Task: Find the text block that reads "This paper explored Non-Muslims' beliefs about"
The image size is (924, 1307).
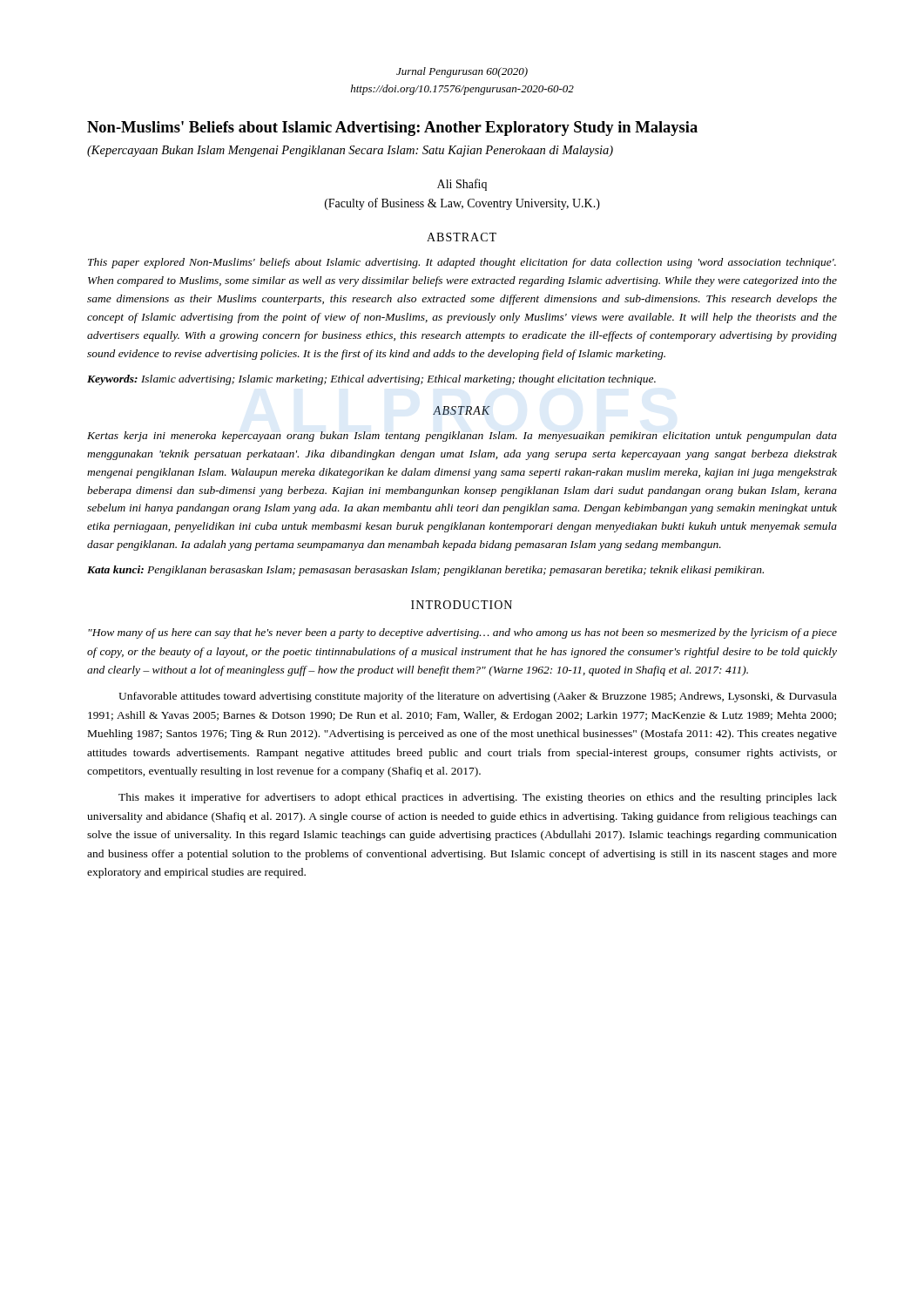Action: coord(462,308)
